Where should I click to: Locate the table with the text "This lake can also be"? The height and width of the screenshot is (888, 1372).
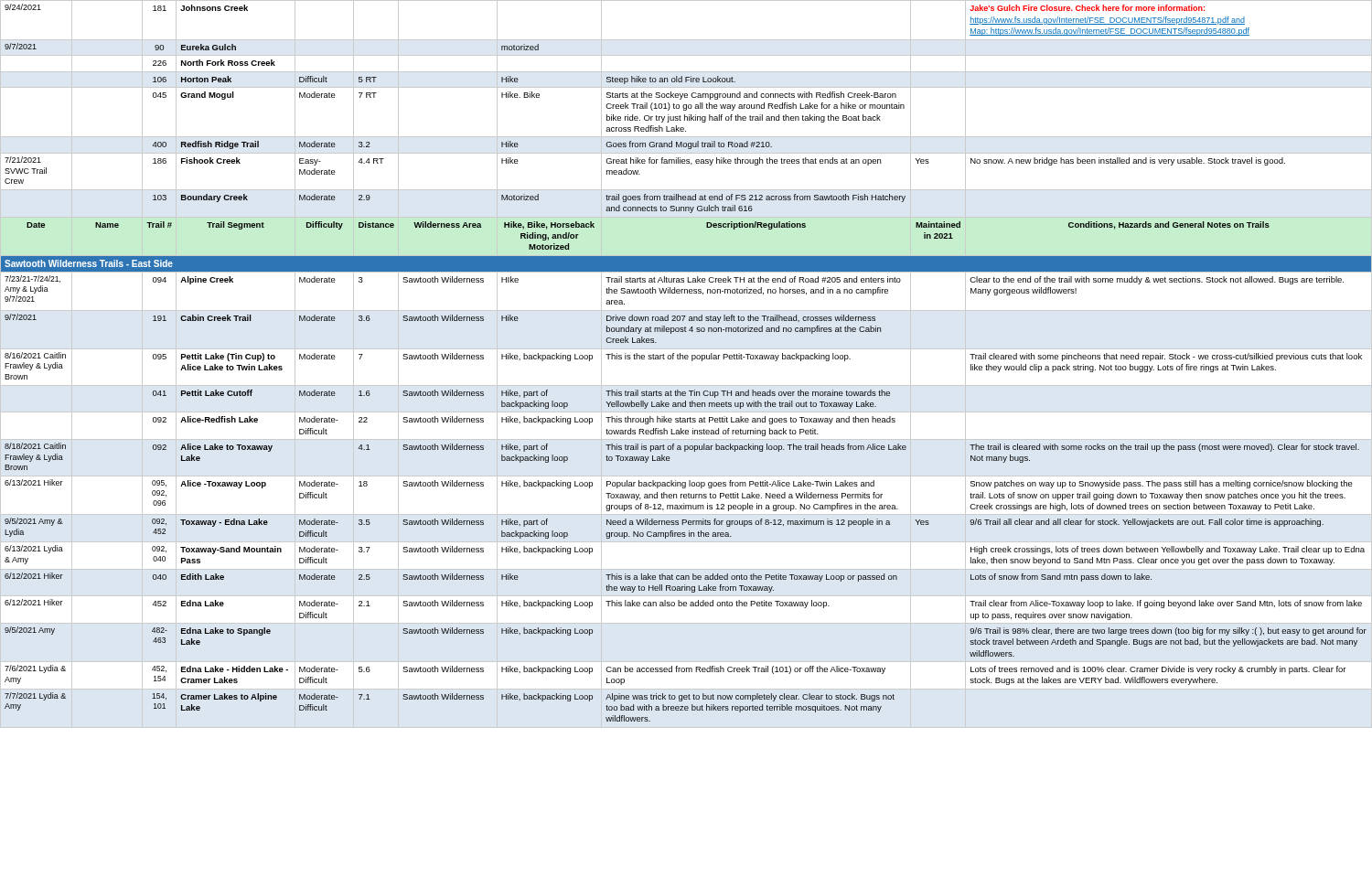coord(686,364)
